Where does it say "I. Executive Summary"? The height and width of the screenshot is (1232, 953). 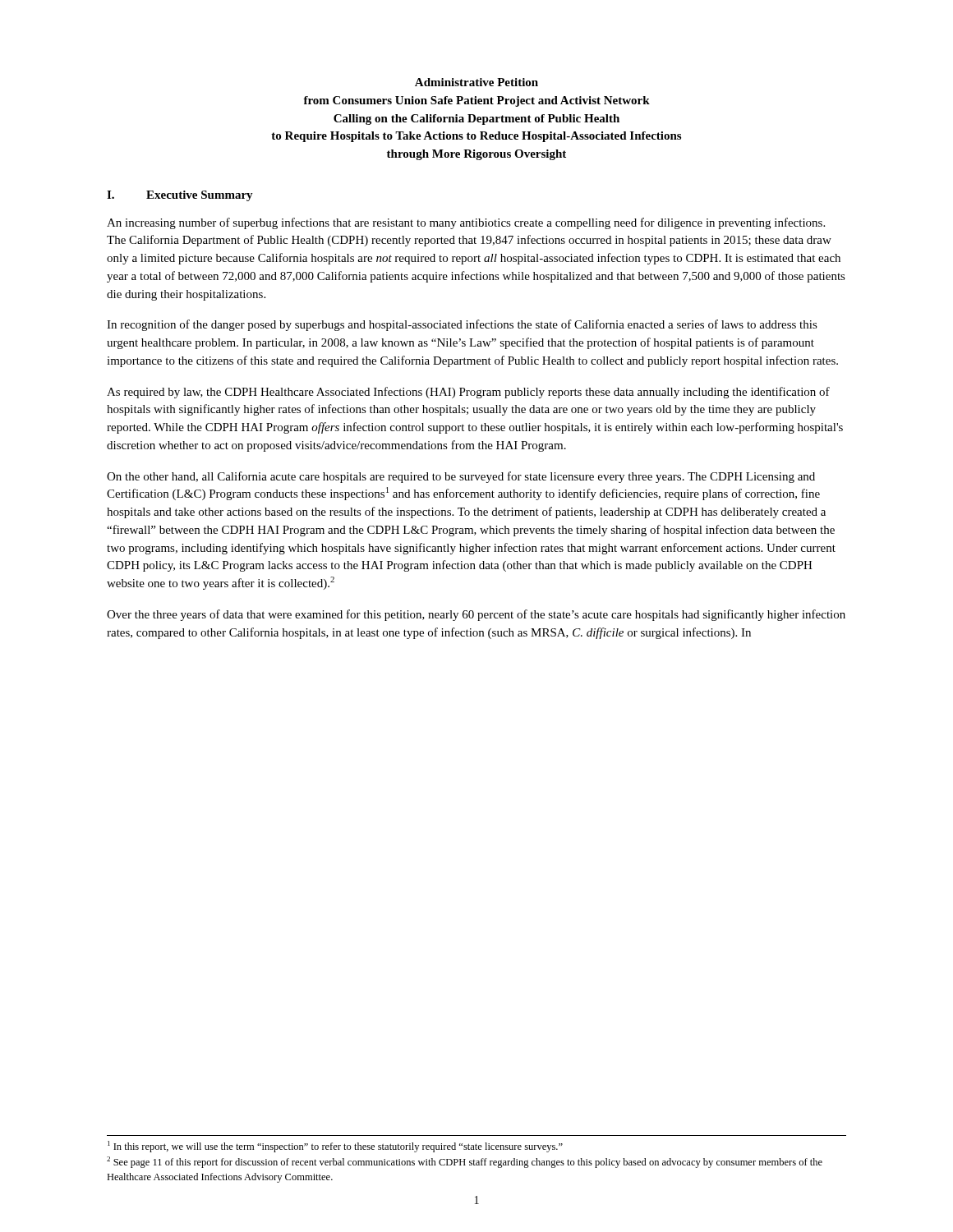180,195
